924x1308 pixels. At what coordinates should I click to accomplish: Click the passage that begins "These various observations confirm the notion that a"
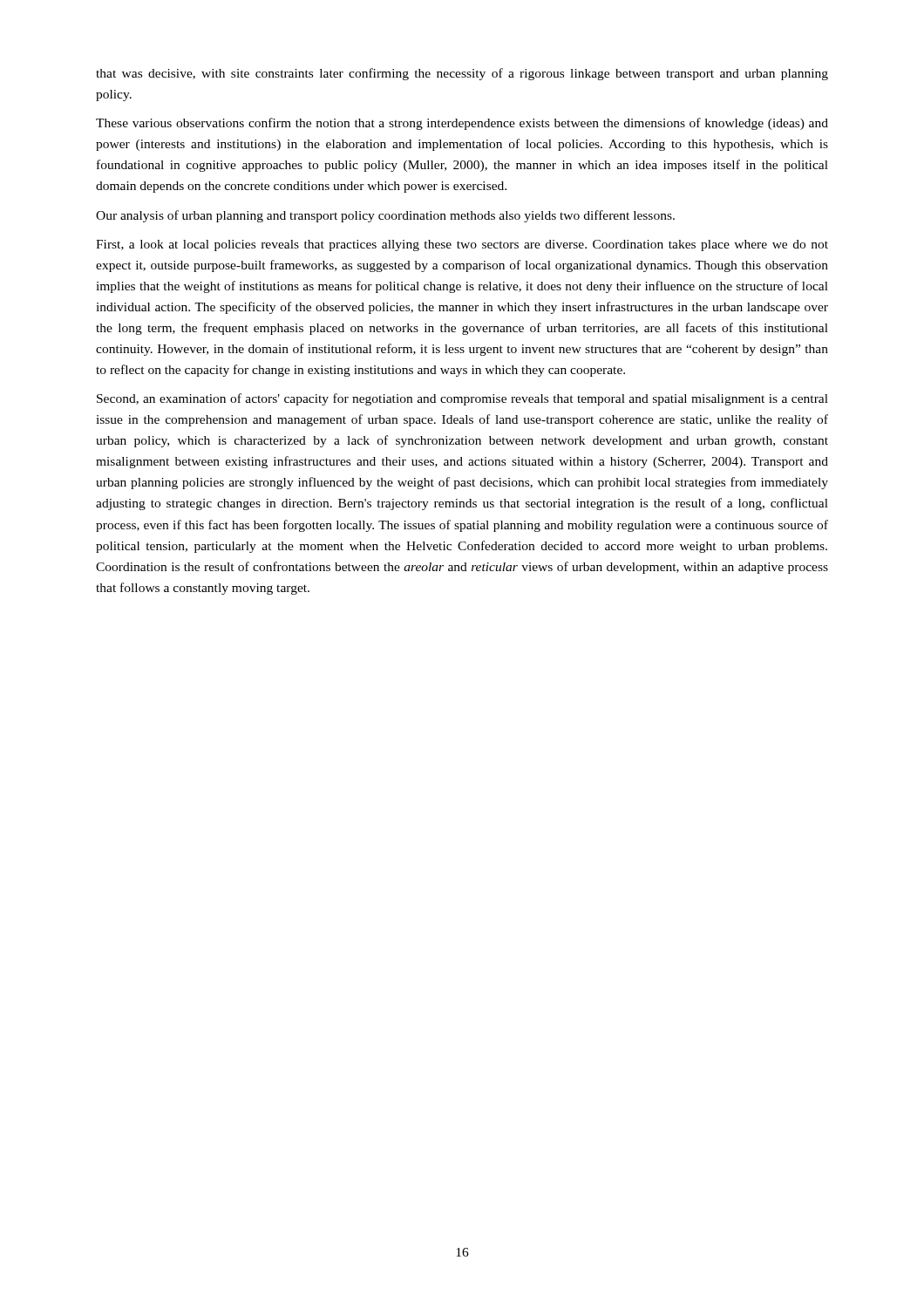(x=462, y=154)
